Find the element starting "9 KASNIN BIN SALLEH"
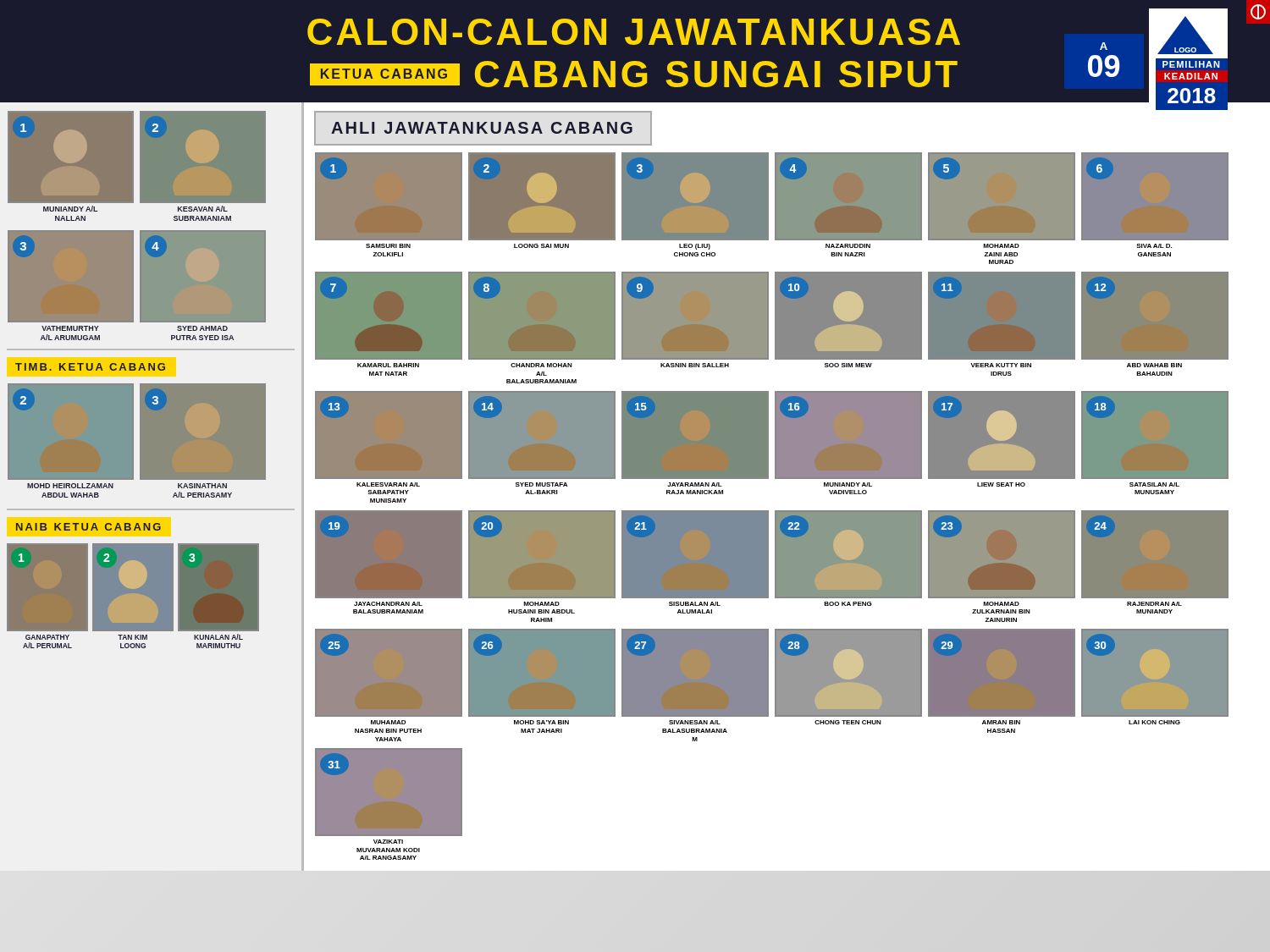Viewport: 1270px width, 952px height. click(x=695, y=321)
